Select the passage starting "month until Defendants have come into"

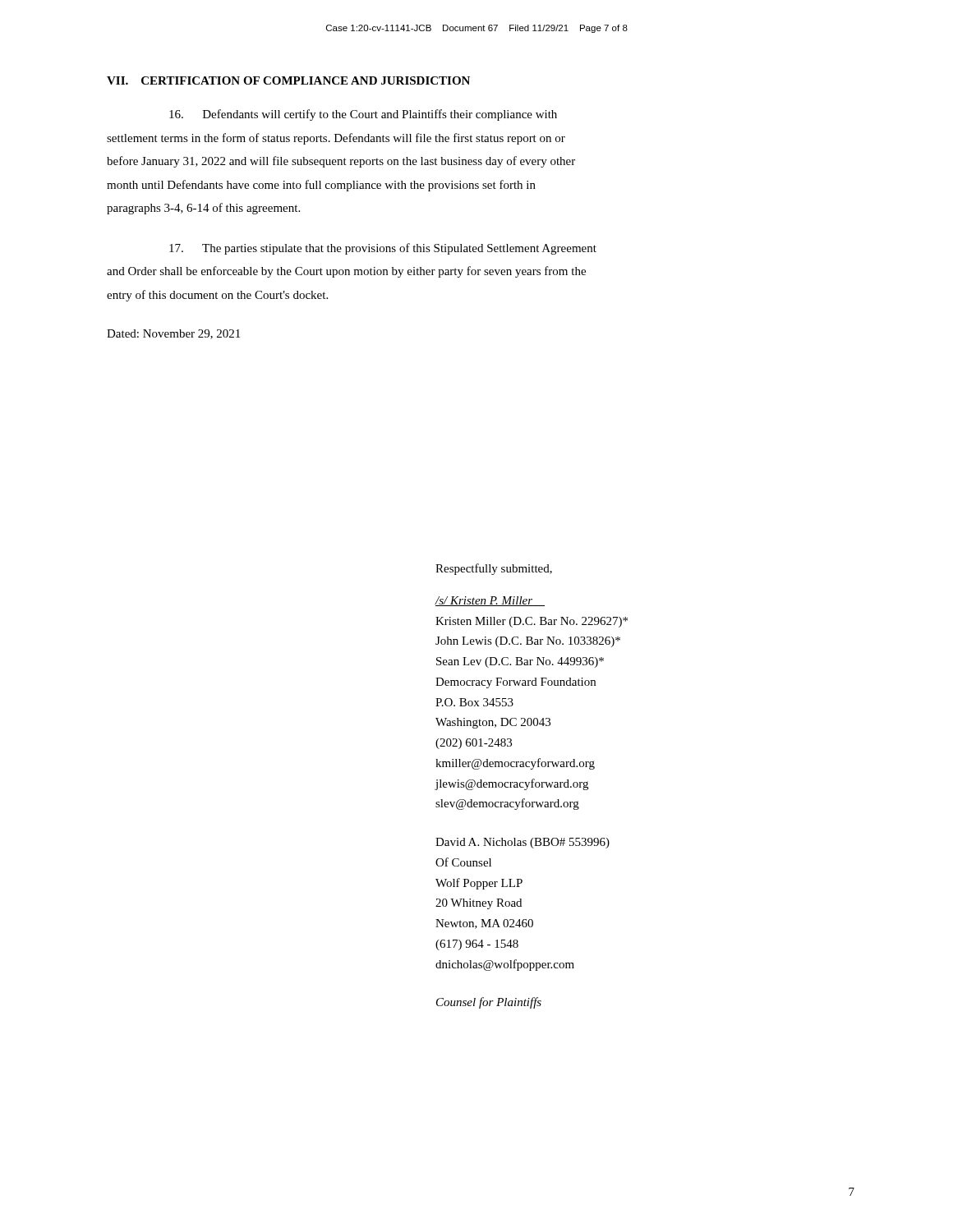[x=321, y=184]
